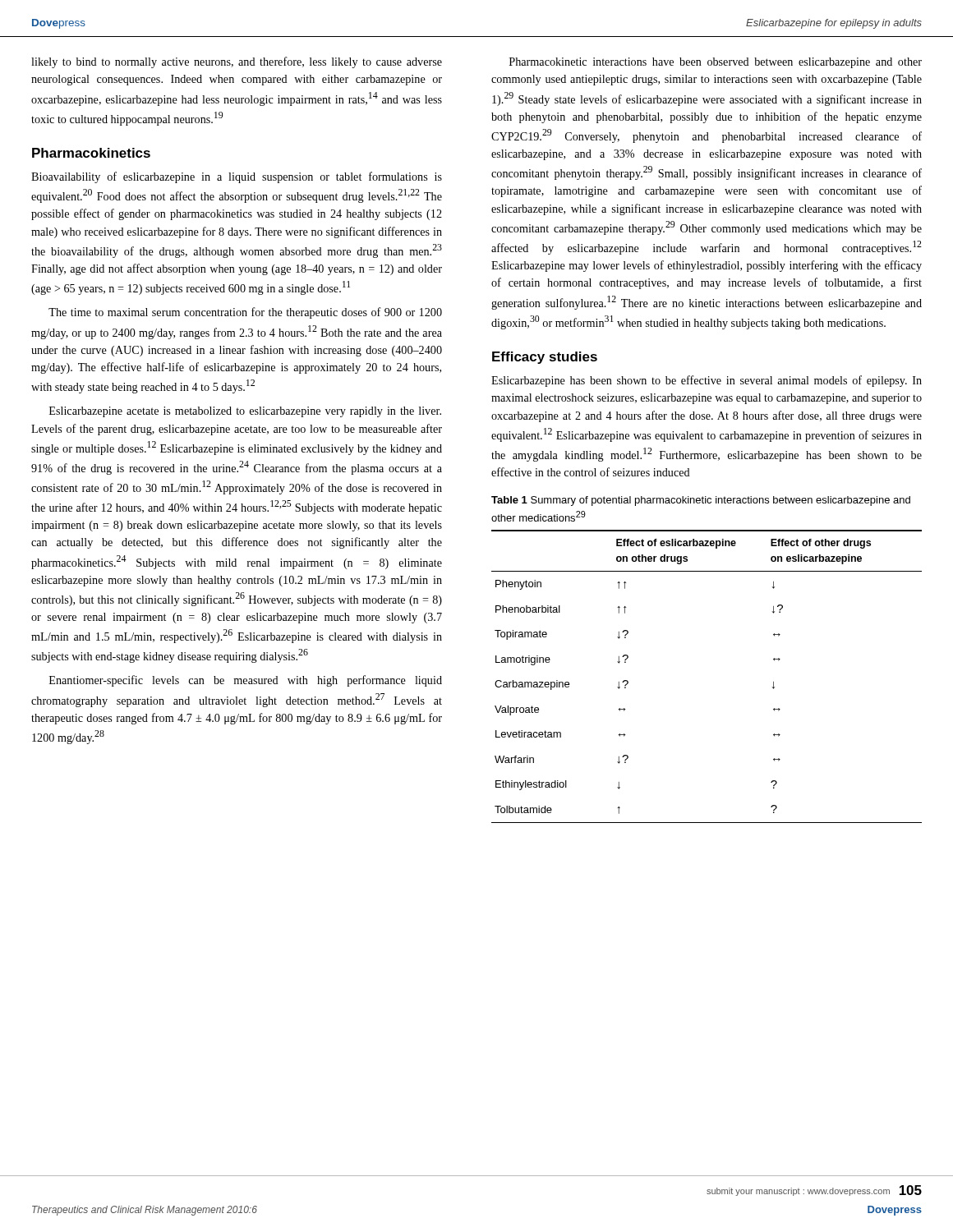
Task: Find the table that mentions "Effect of other drugs"
Action: click(x=707, y=676)
